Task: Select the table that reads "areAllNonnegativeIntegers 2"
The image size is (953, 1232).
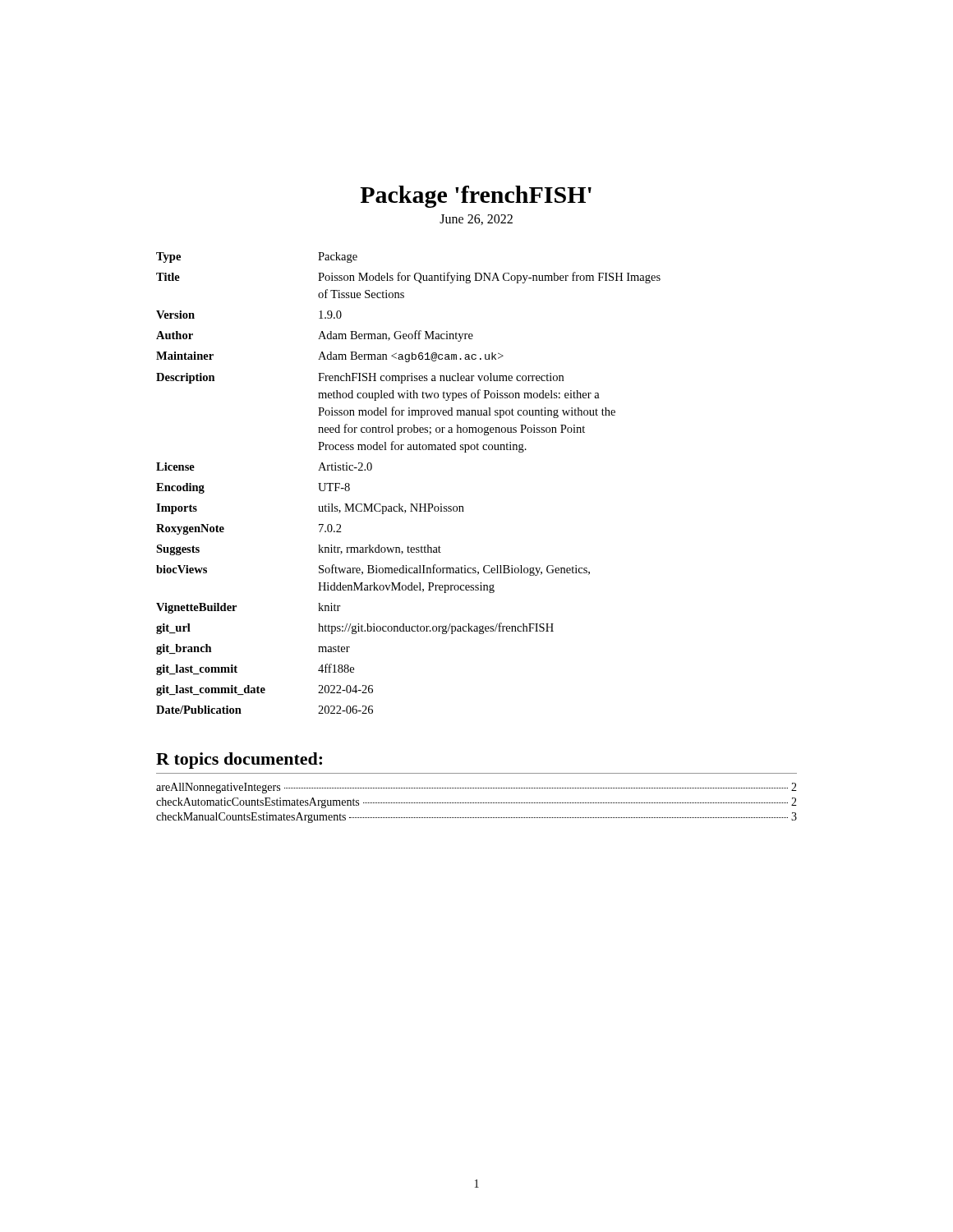Action: [476, 802]
